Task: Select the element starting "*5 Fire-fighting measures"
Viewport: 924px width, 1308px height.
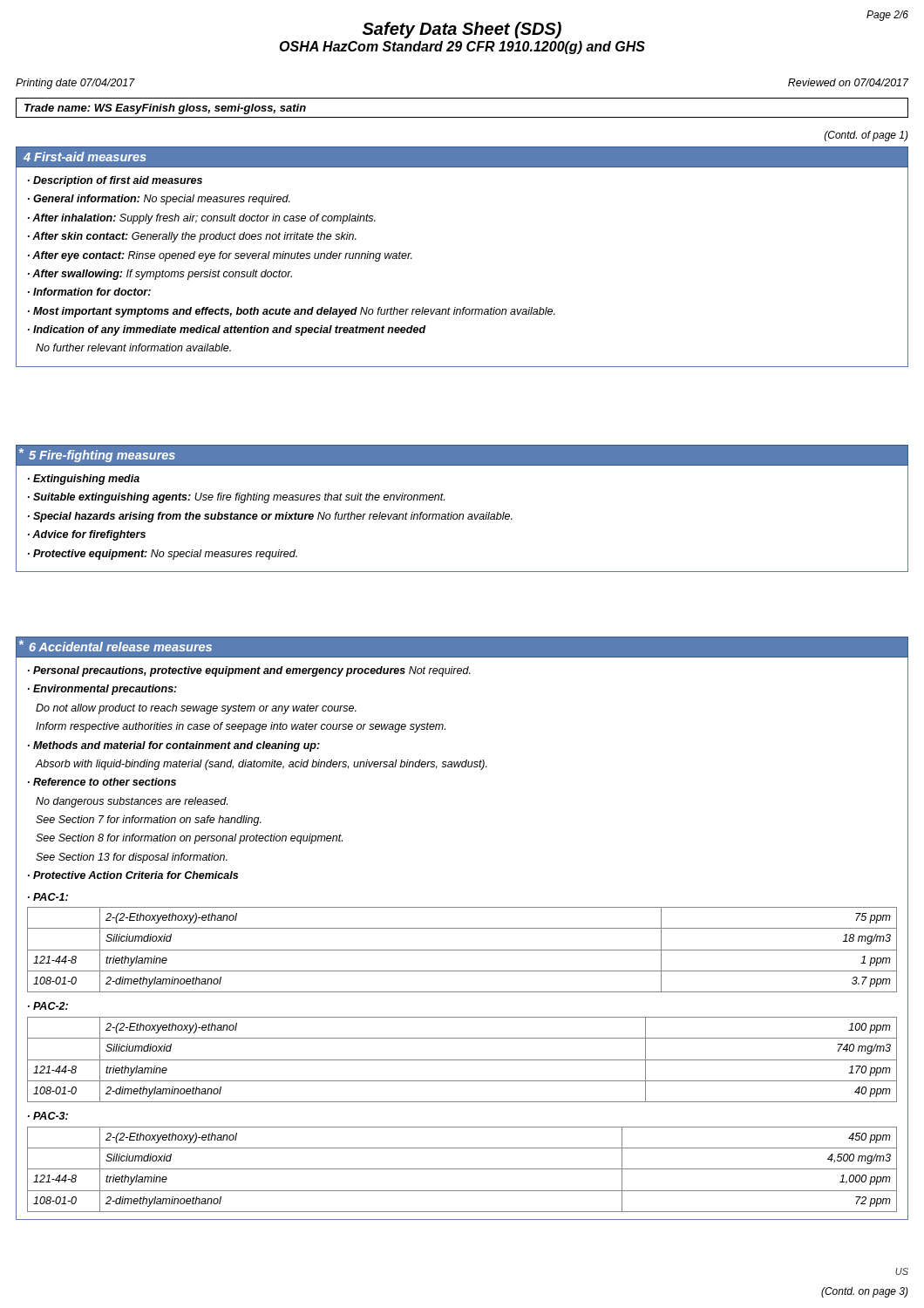Action: [x=97, y=454]
